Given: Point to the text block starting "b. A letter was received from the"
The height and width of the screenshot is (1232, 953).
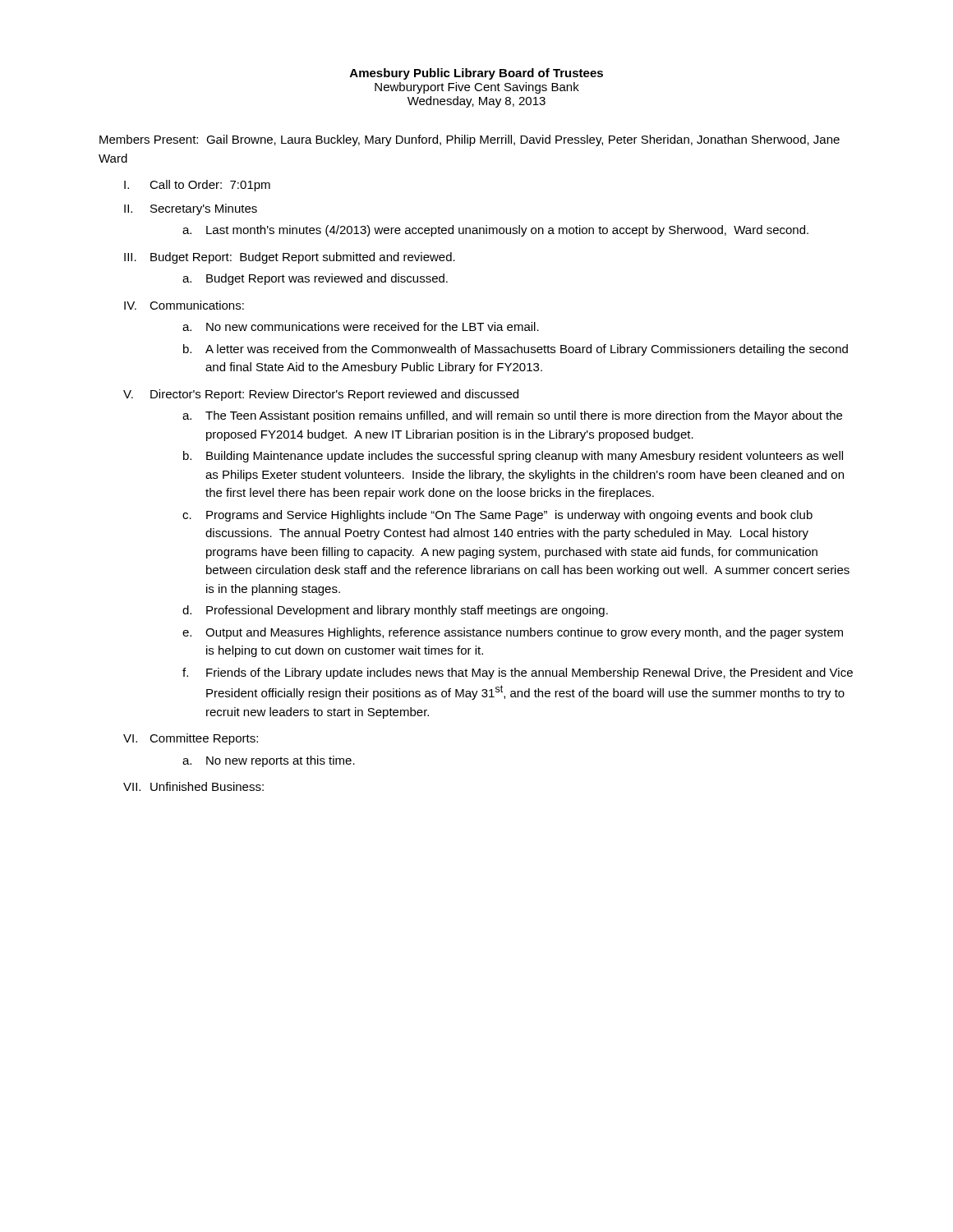Looking at the screenshot, I should click(x=518, y=358).
